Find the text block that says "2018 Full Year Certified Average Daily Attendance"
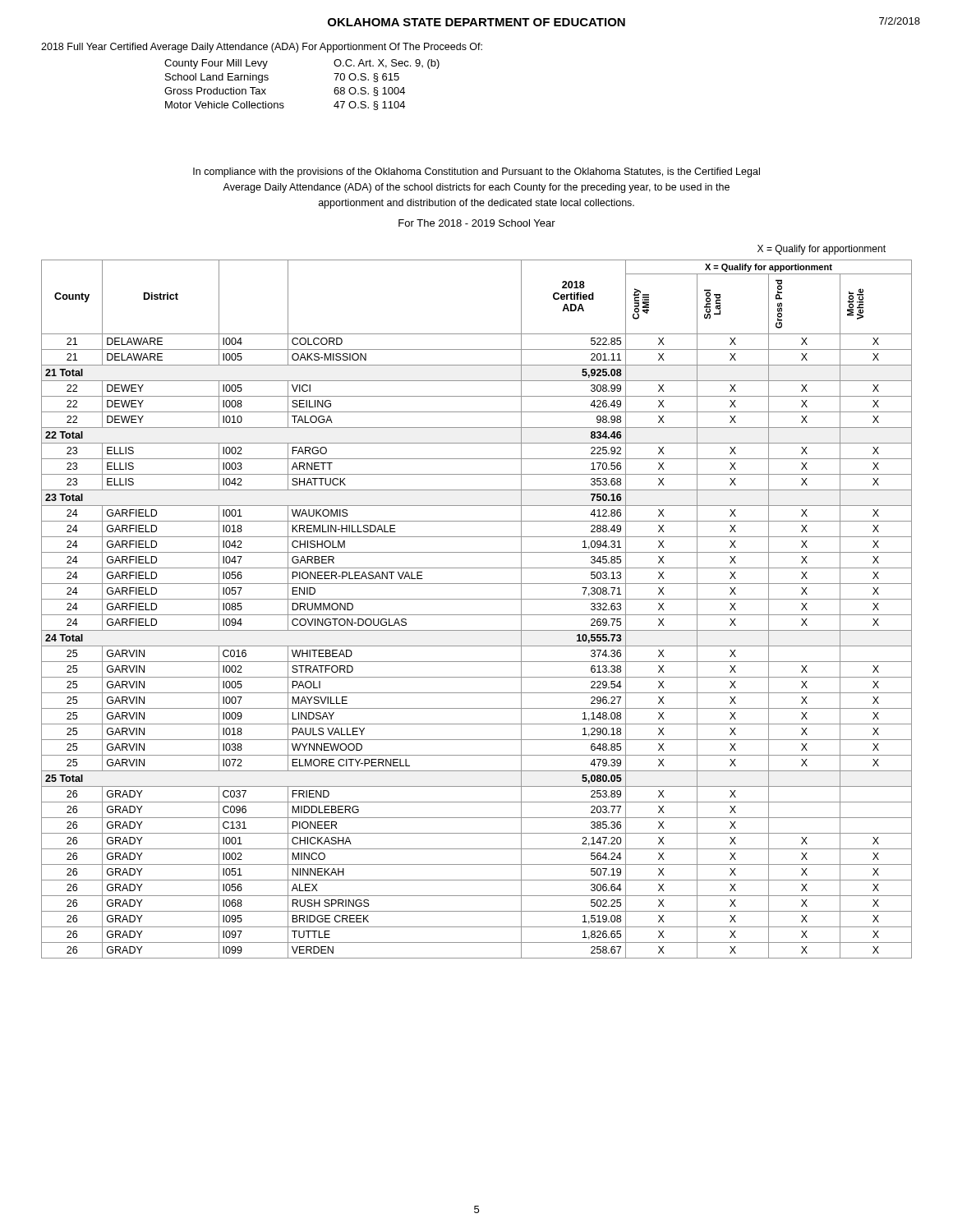The width and height of the screenshot is (953, 1232). [x=262, y=47]
